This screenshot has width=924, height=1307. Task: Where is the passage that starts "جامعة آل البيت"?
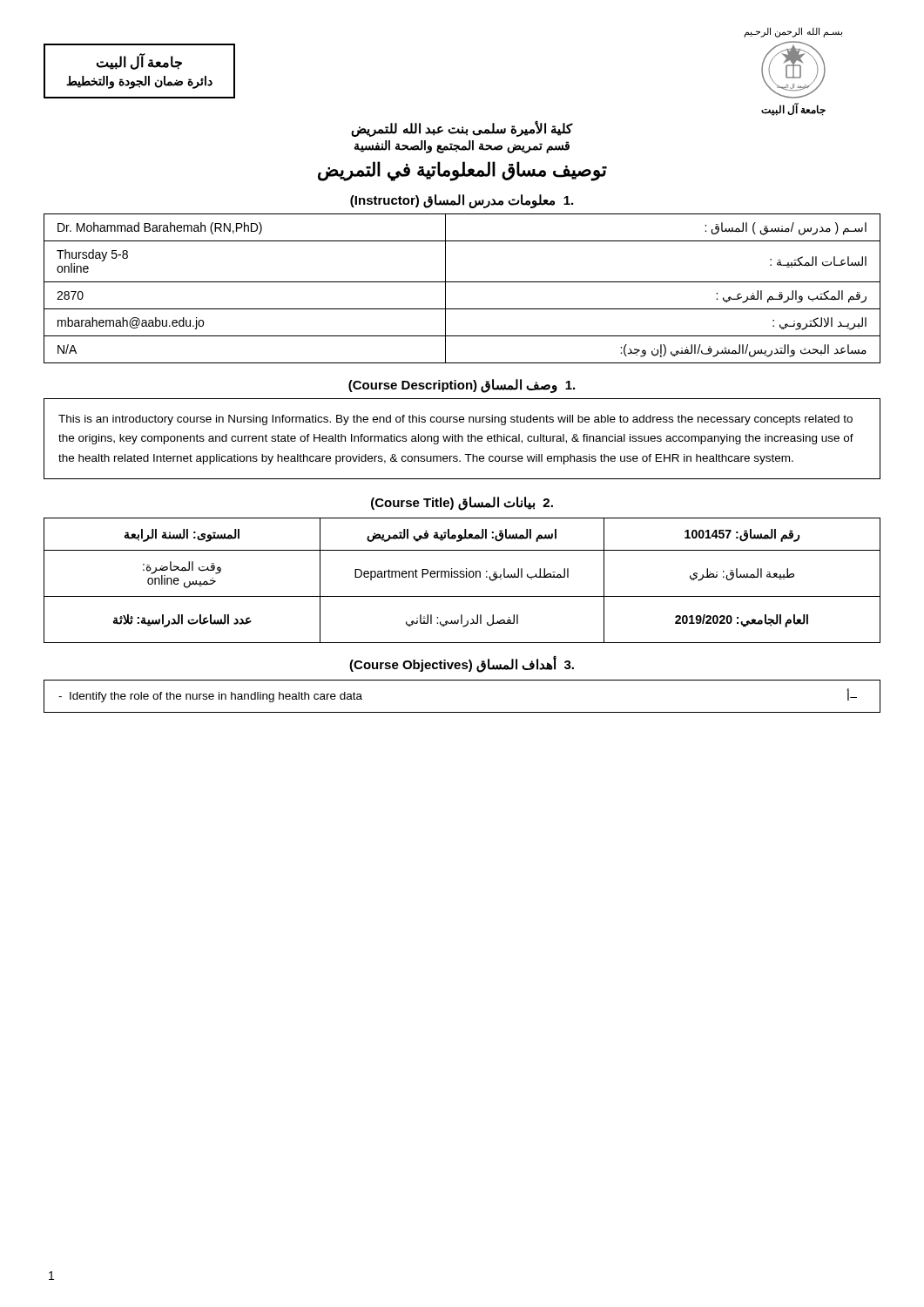coord(139,71)
